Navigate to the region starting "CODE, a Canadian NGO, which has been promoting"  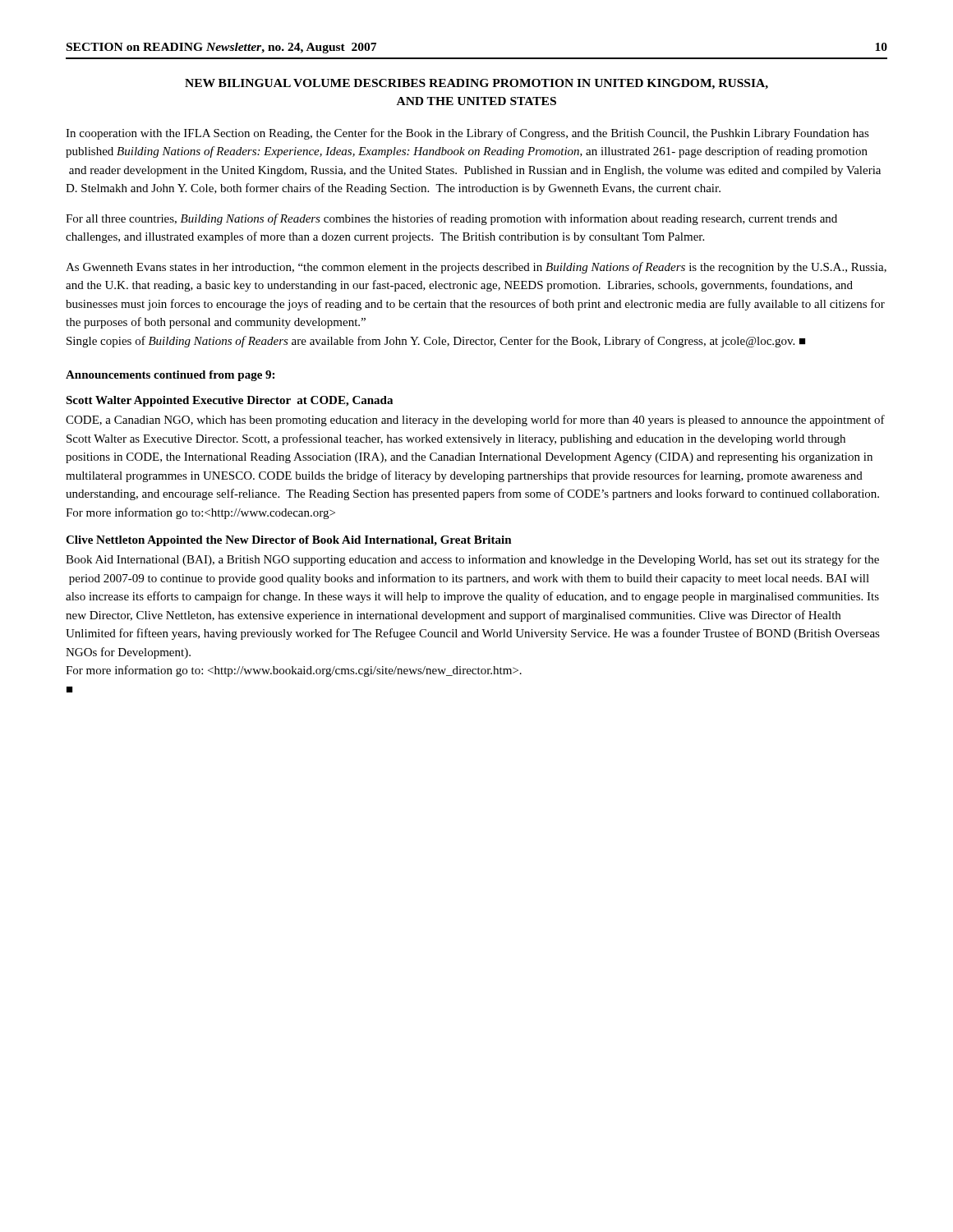pos(475,466)
